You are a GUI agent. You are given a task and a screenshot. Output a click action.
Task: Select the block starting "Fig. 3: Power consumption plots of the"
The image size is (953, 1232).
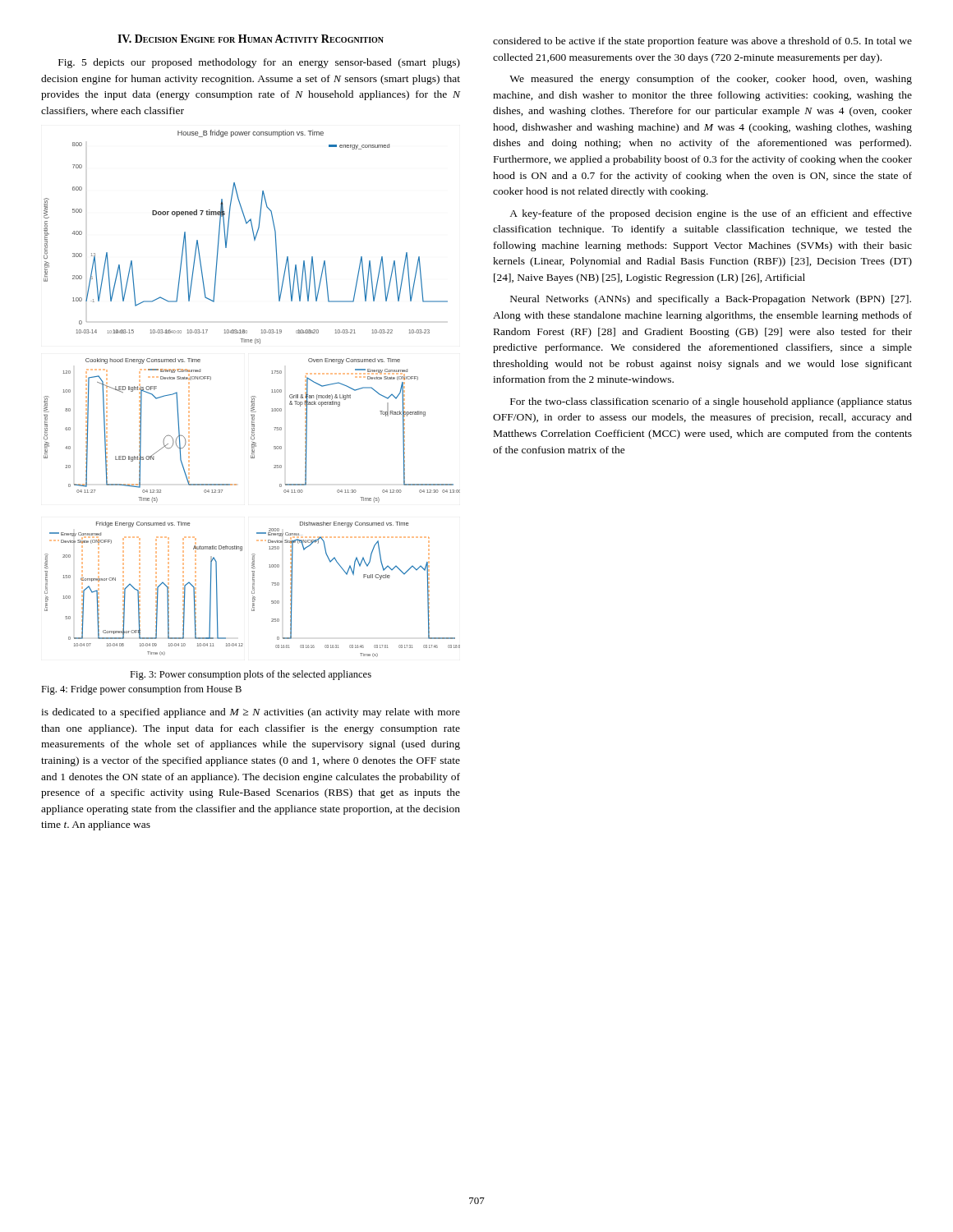tap(251, 675)
